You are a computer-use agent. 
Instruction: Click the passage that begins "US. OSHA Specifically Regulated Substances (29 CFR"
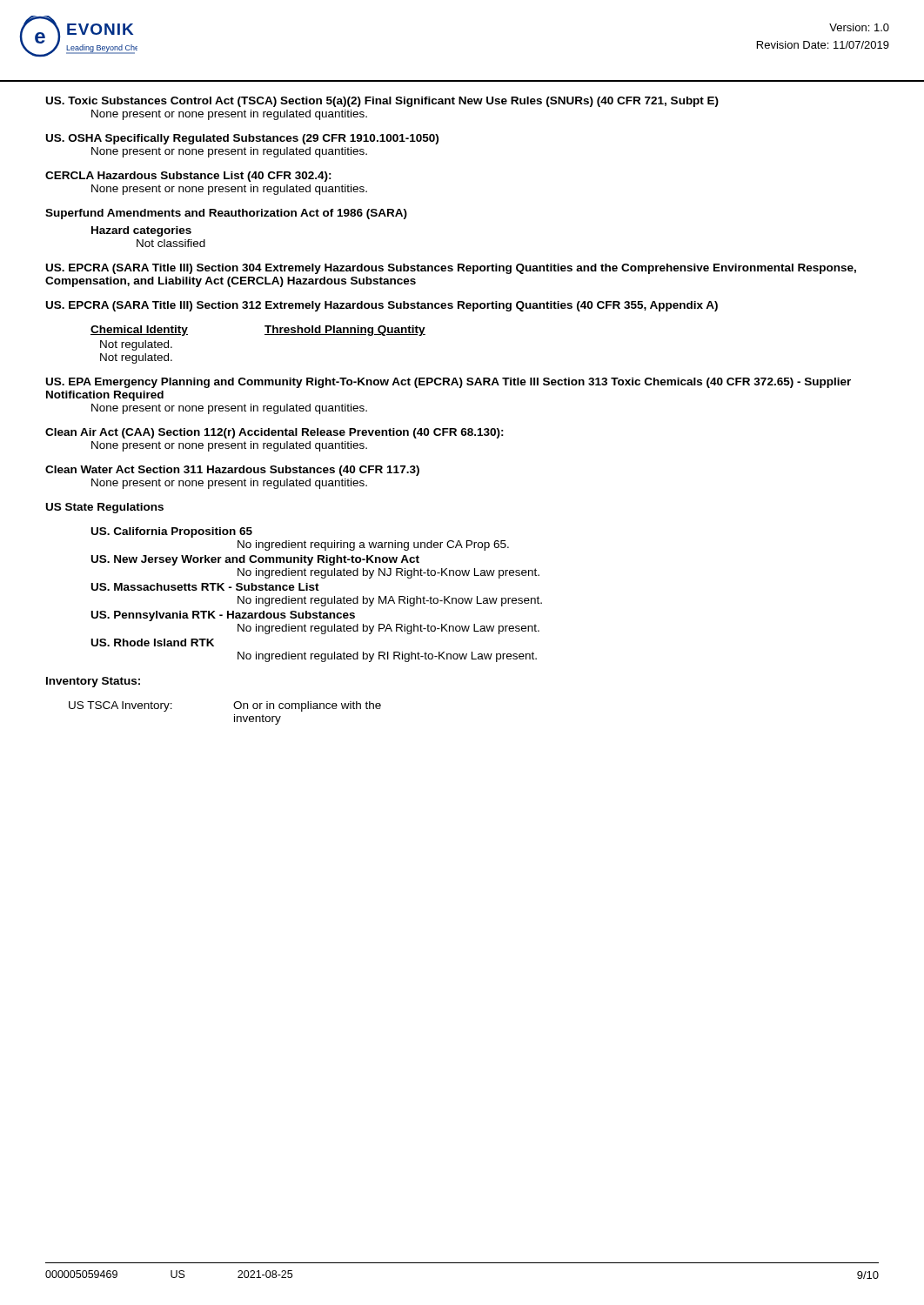click(242, 144)
